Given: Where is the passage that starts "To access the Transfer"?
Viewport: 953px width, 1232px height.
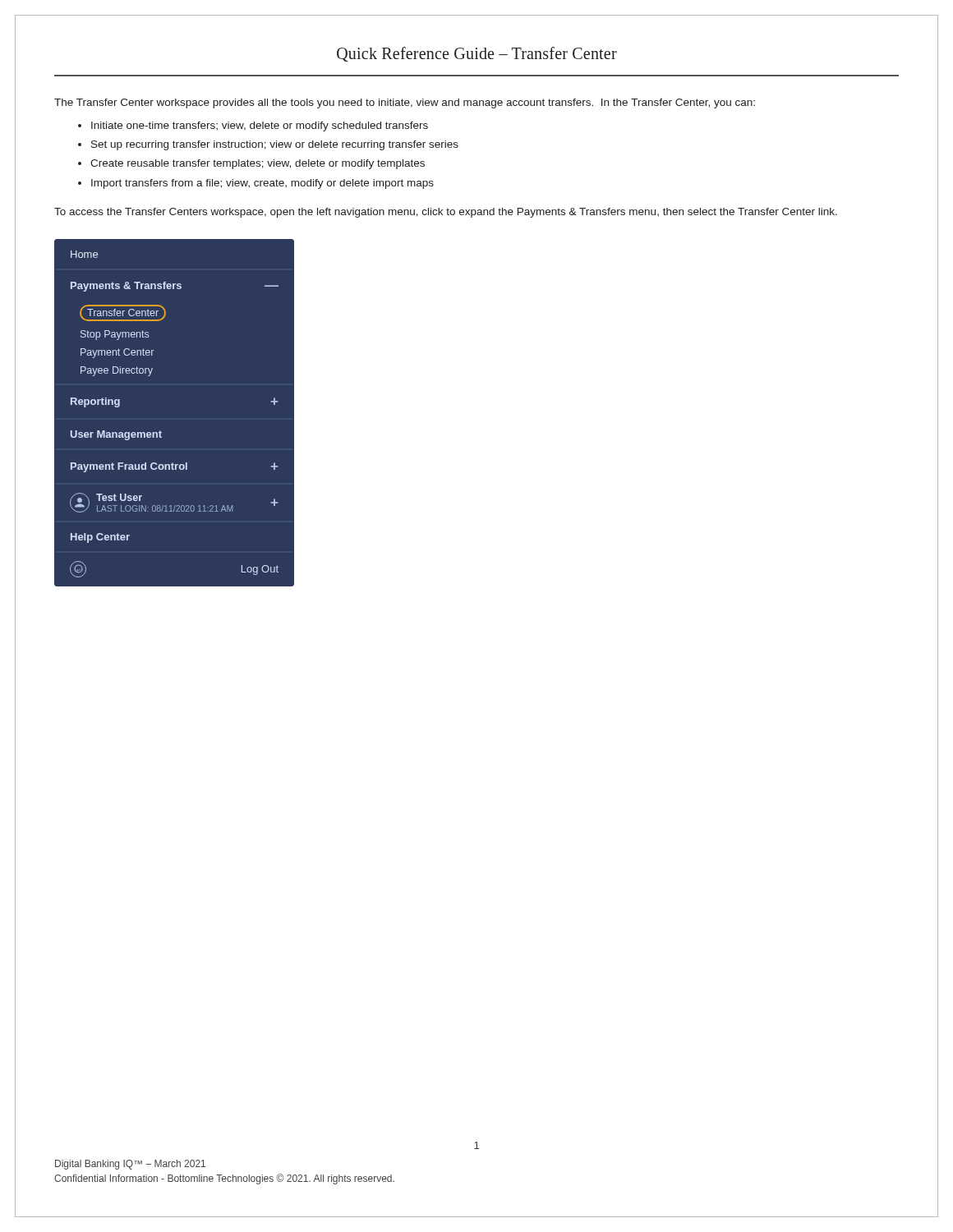Looking at the screenshot, I should [446, 212].
